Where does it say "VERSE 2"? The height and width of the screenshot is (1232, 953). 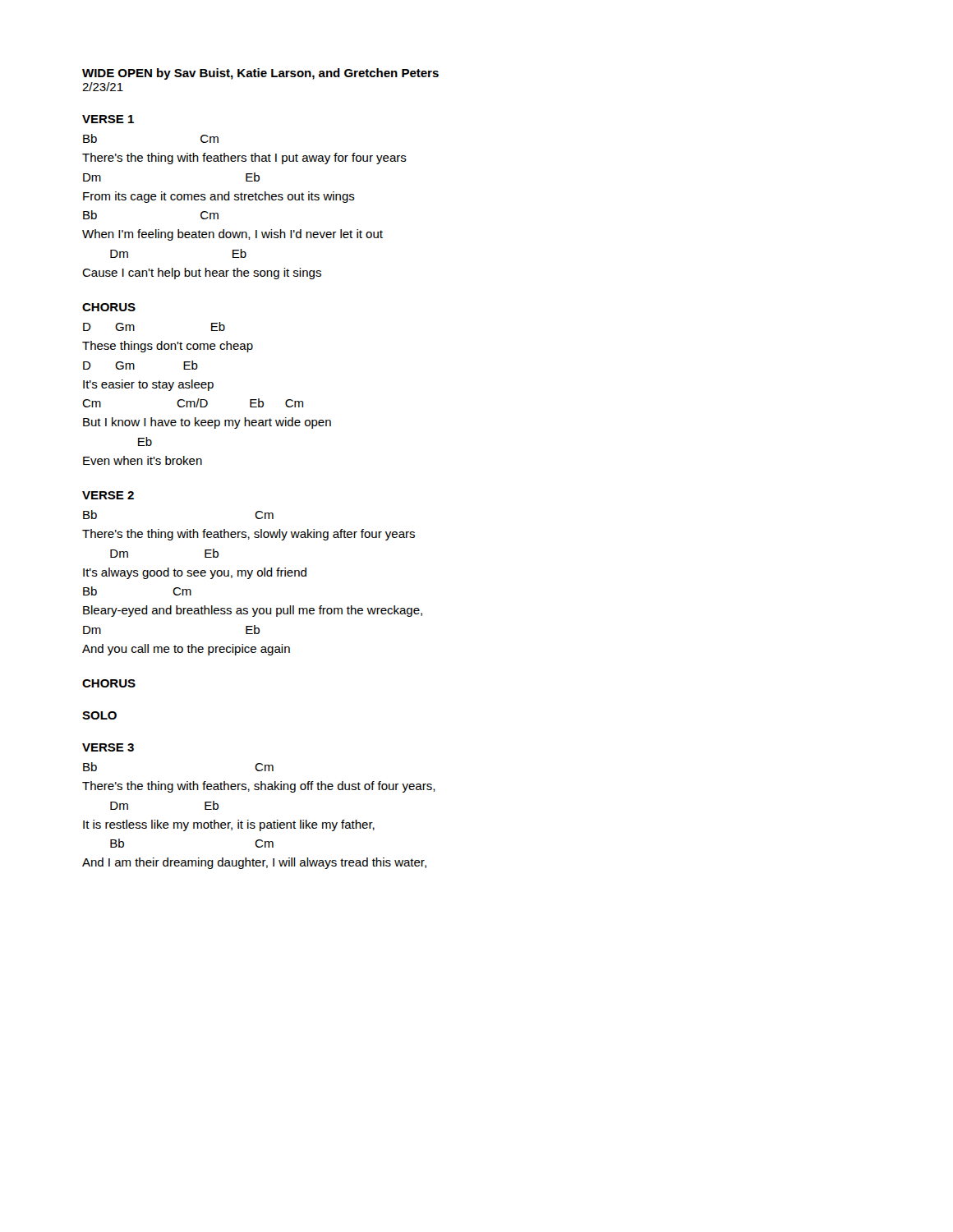point(108,495)
